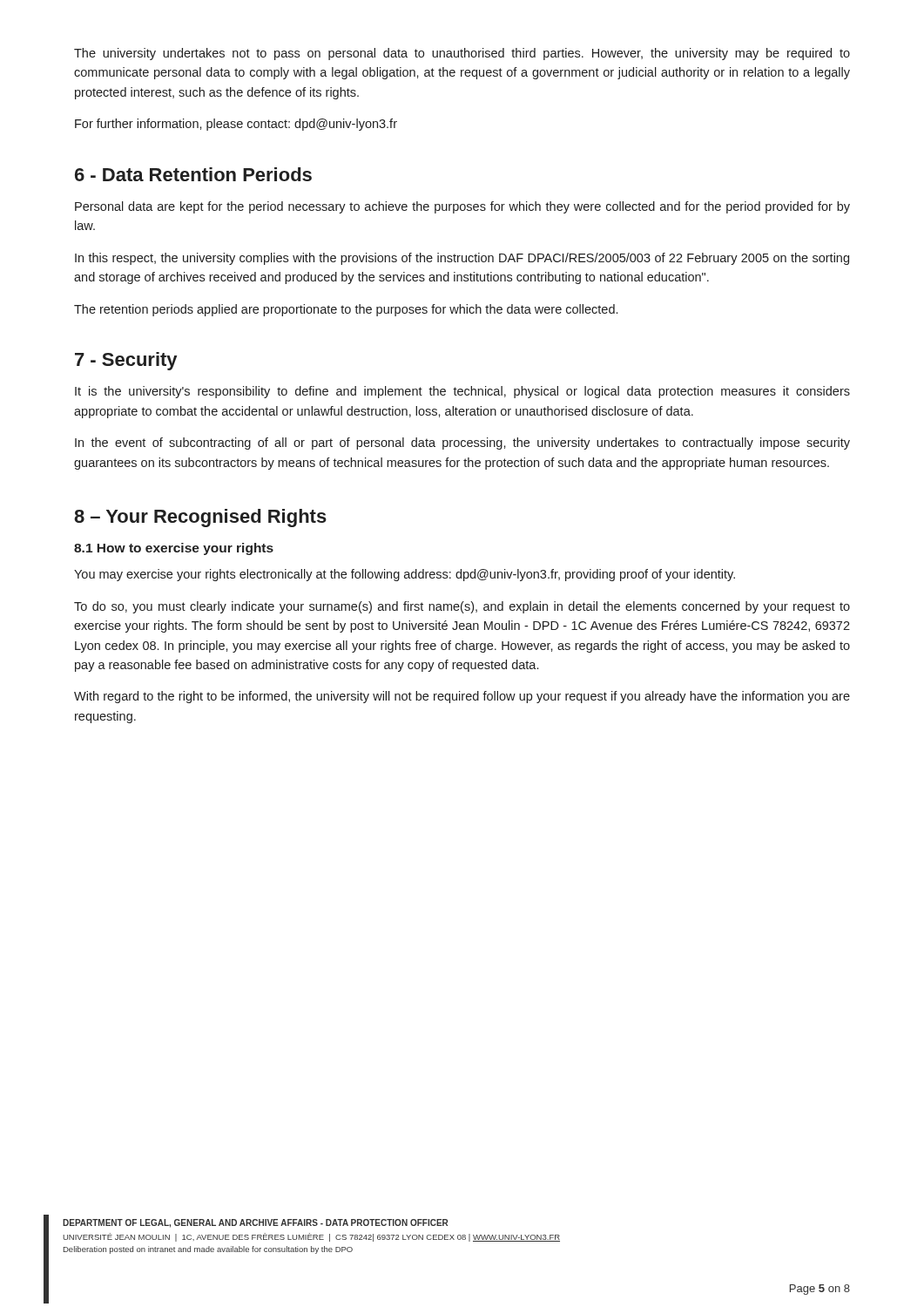The width and height of the screenshot is (924, 1307).
Task: Select the text starting "To do so, you must clearly indicate"
Action: coord(462,635)
